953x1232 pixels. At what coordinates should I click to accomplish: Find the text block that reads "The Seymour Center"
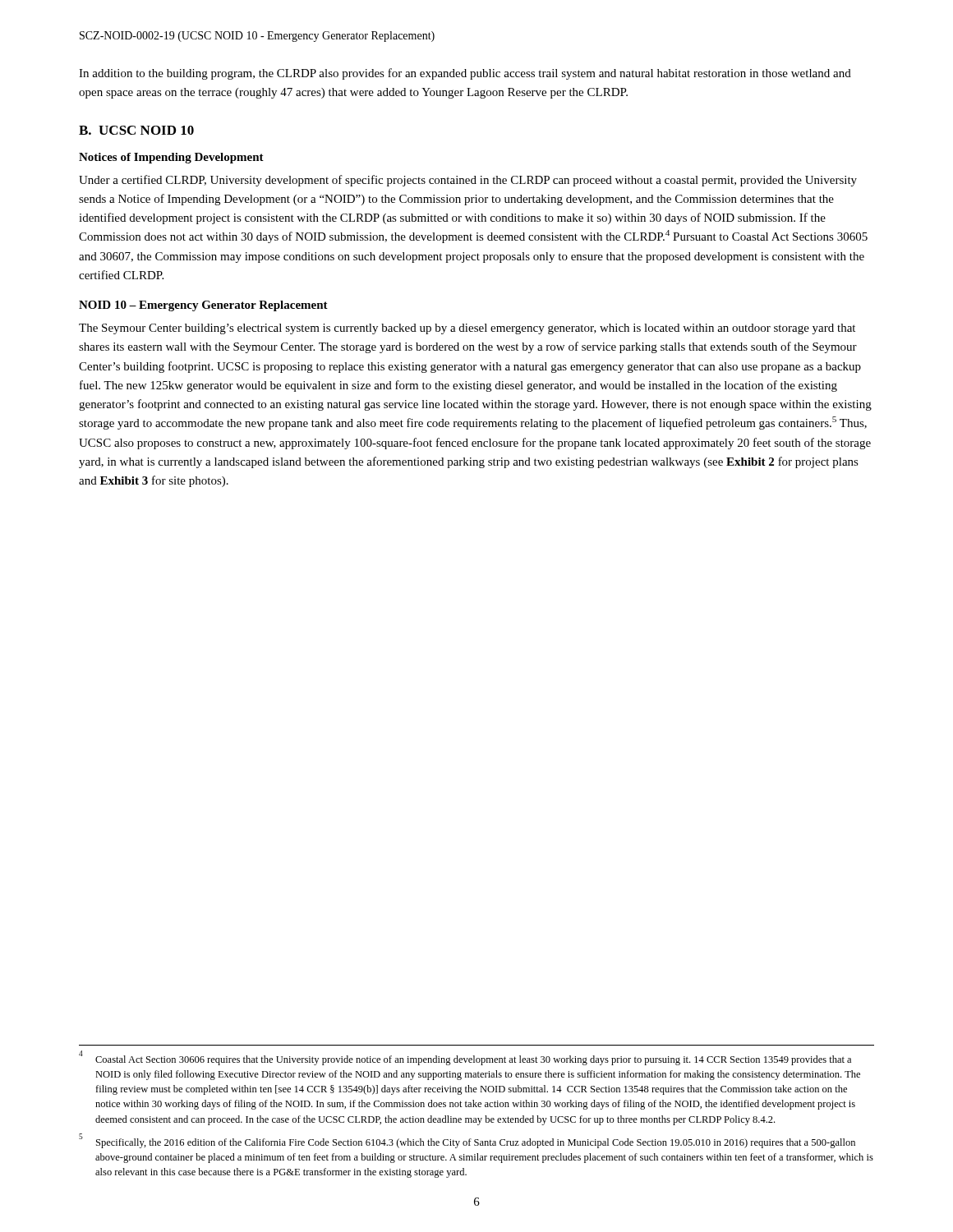475,404
